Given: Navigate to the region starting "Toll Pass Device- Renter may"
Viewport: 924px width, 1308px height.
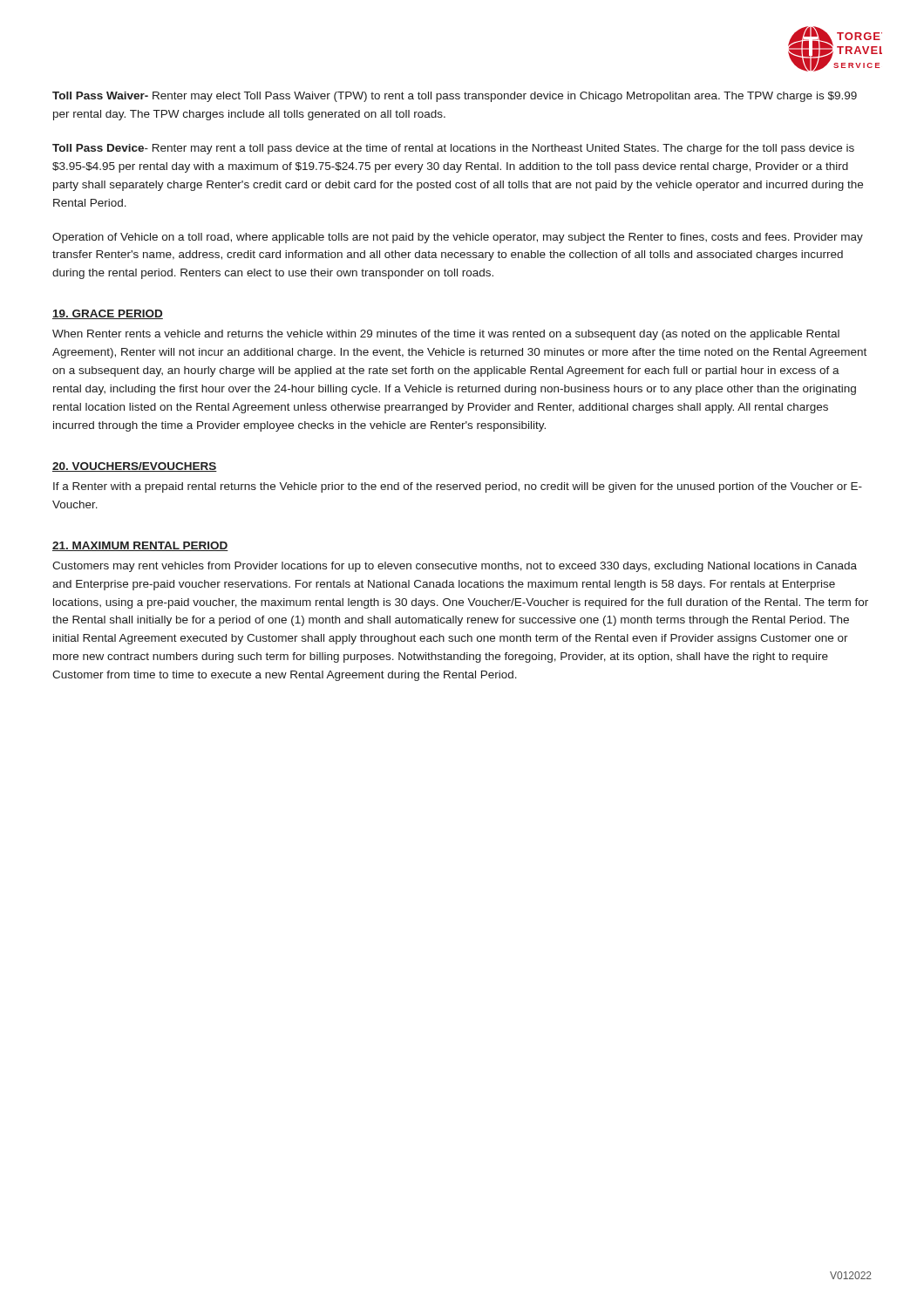Looking at the screenshot, I should [458, 175].
